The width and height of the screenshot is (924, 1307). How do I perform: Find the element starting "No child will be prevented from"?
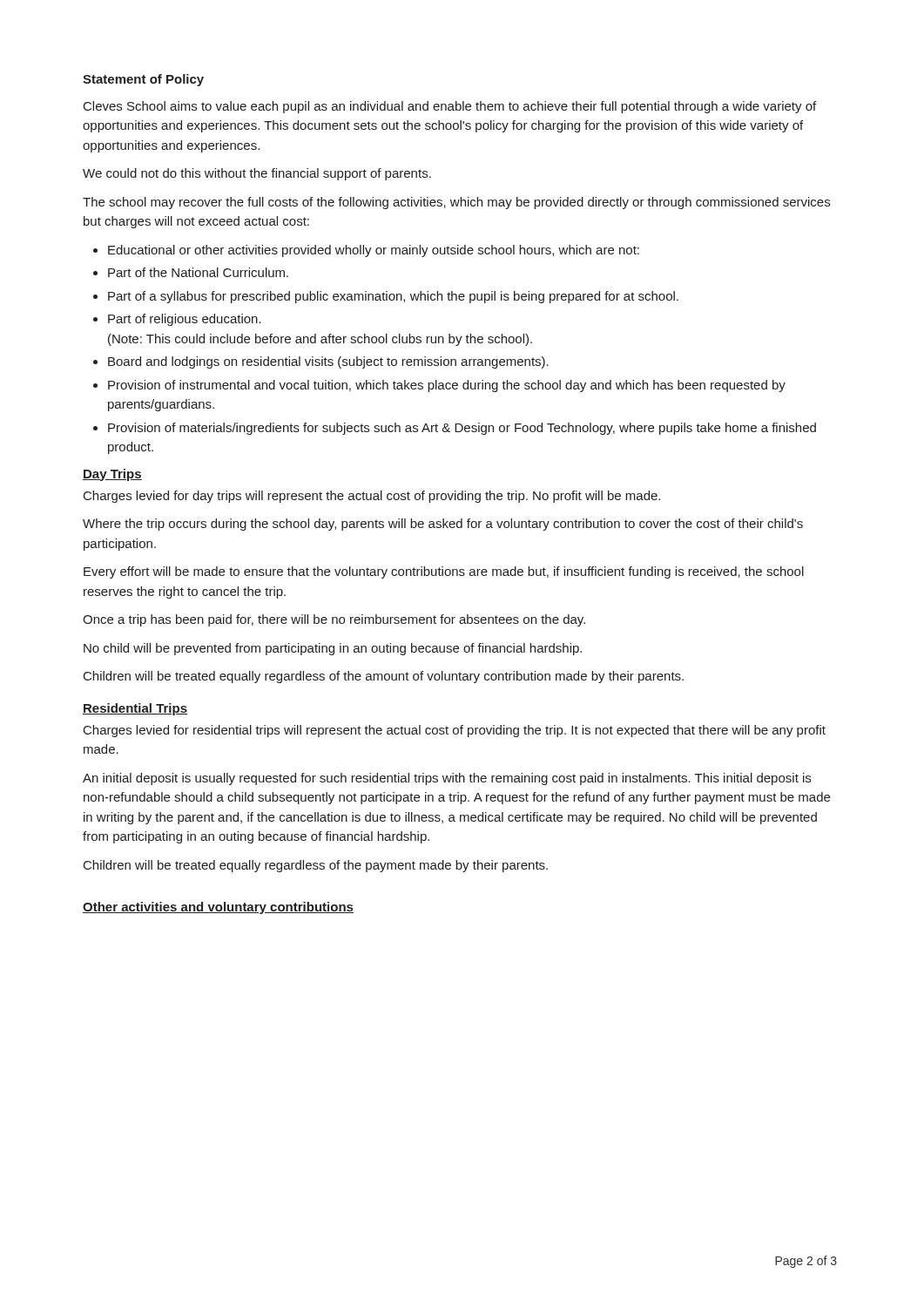point(333,647)
